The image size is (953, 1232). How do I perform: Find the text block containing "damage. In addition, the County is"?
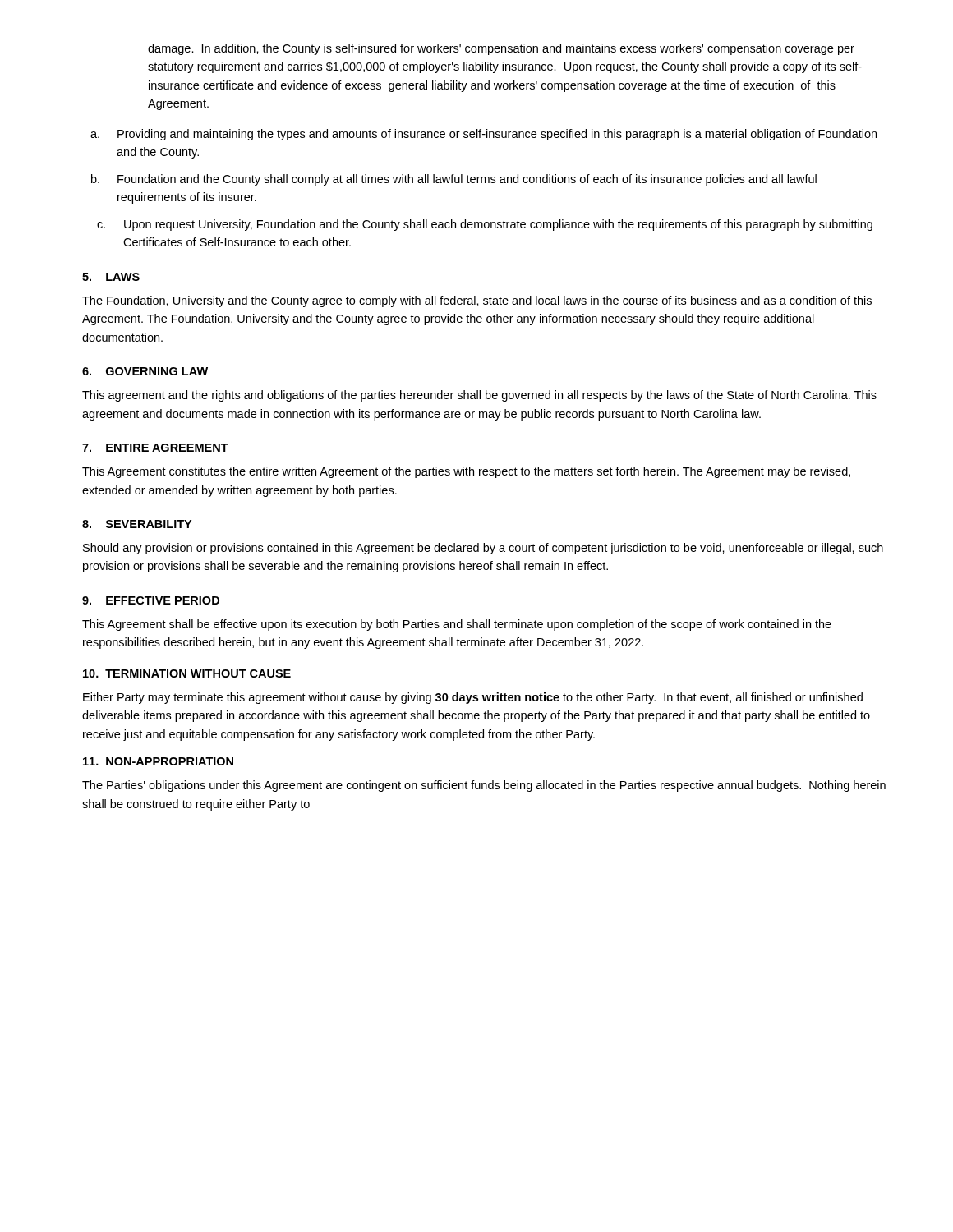pos(505,76)
